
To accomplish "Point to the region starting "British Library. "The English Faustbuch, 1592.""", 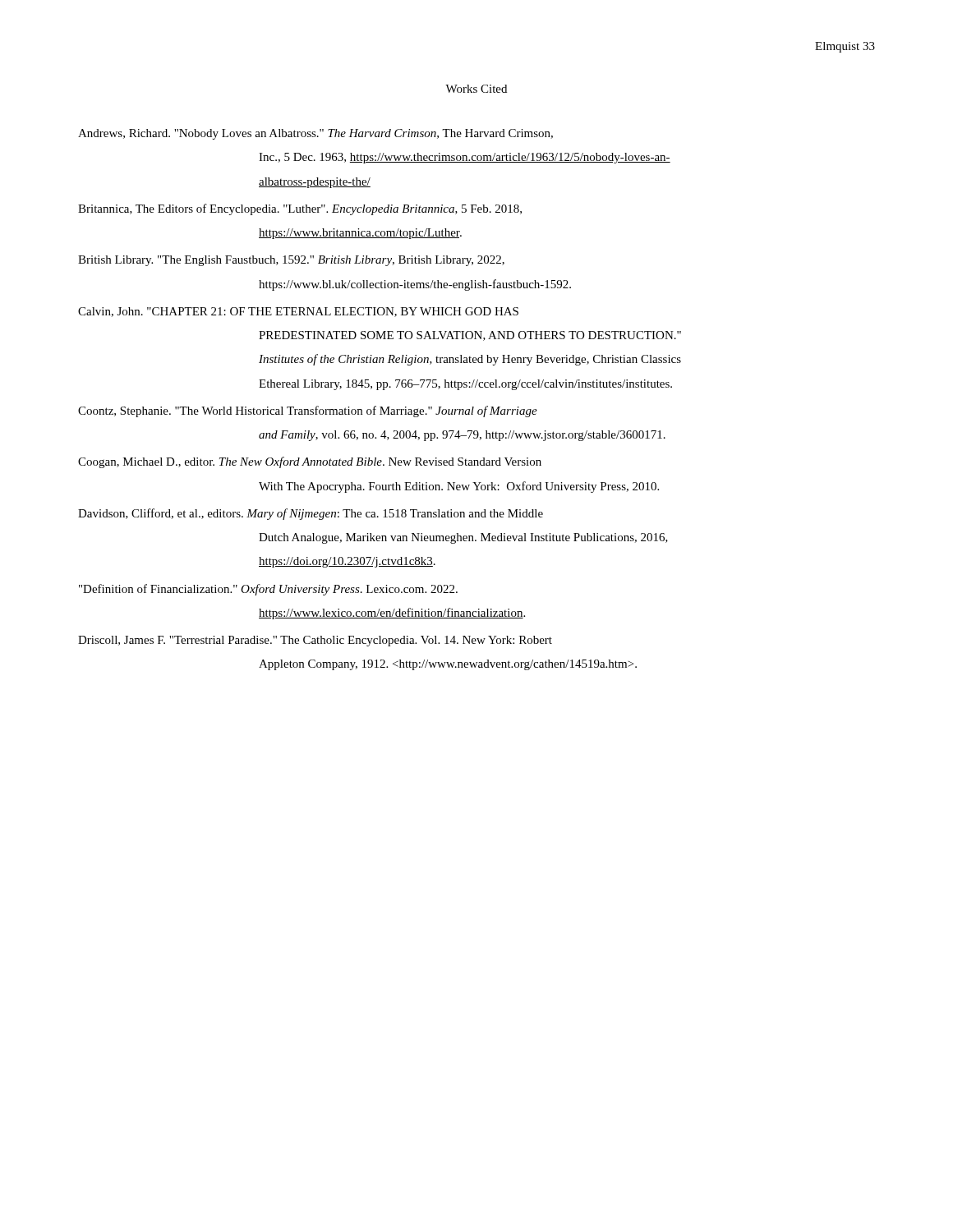I will click(476, 272).
